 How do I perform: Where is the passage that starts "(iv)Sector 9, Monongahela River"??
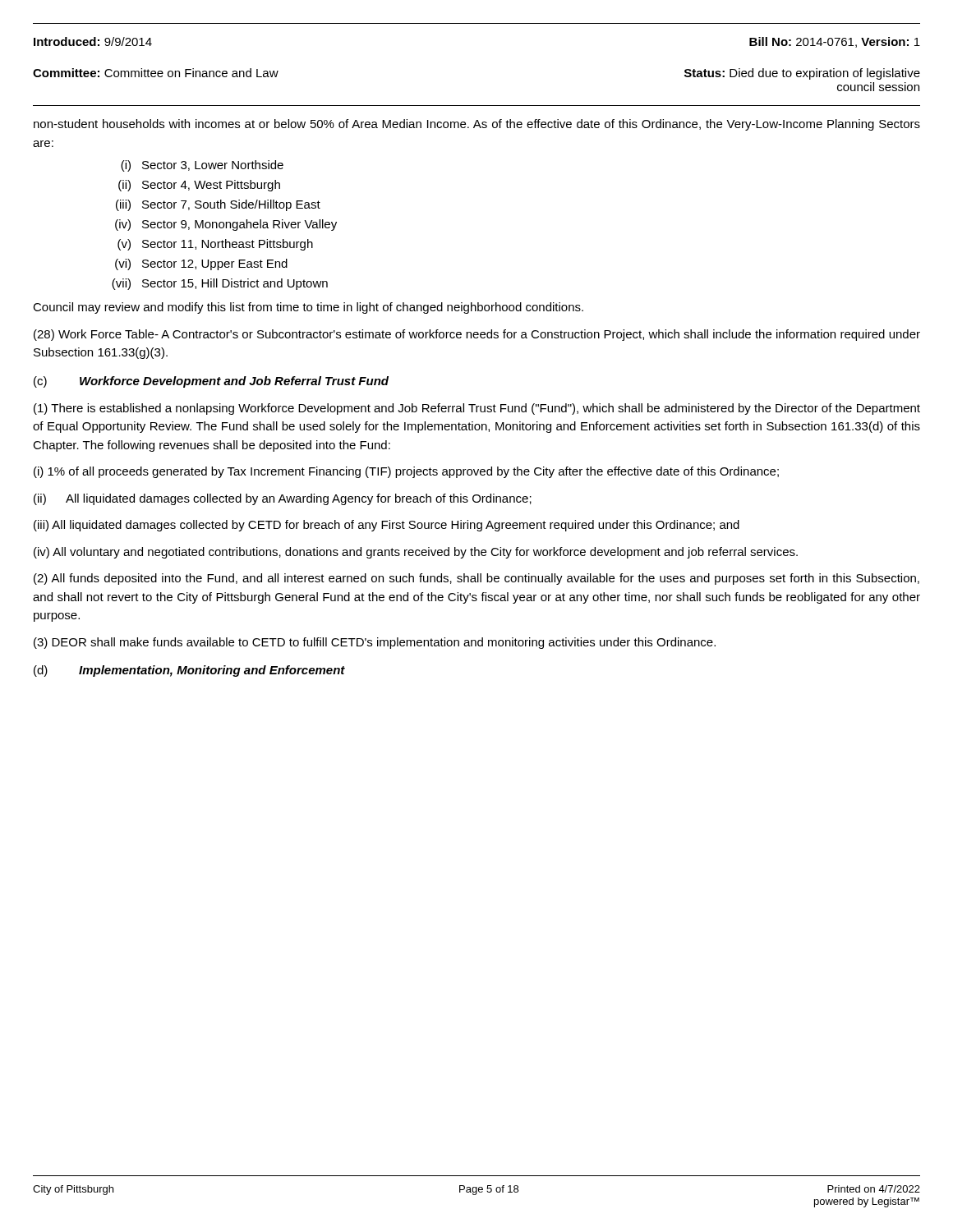click(226, 225)
